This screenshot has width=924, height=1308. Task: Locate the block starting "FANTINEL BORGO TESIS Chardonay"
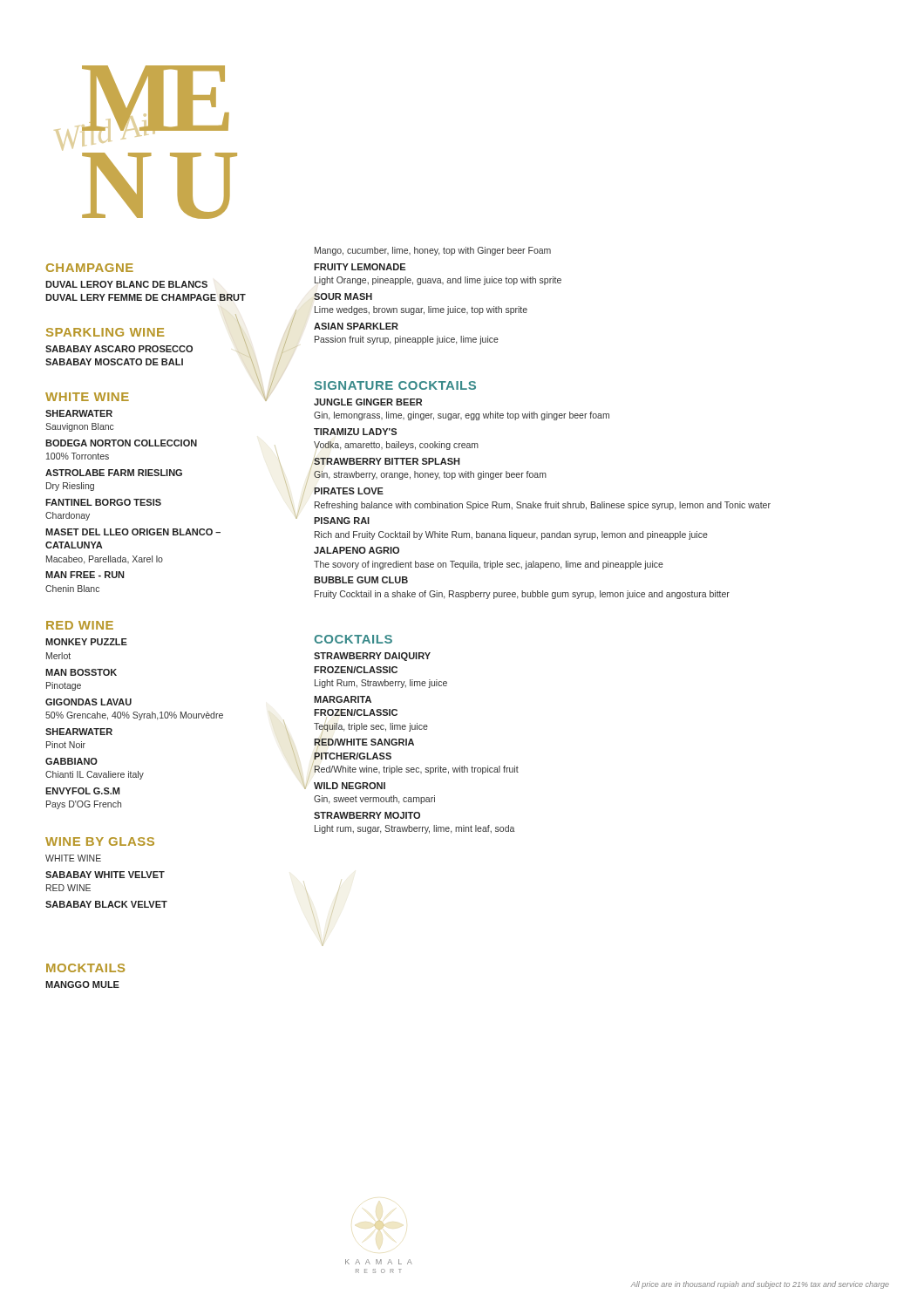[x=159, y=509]
